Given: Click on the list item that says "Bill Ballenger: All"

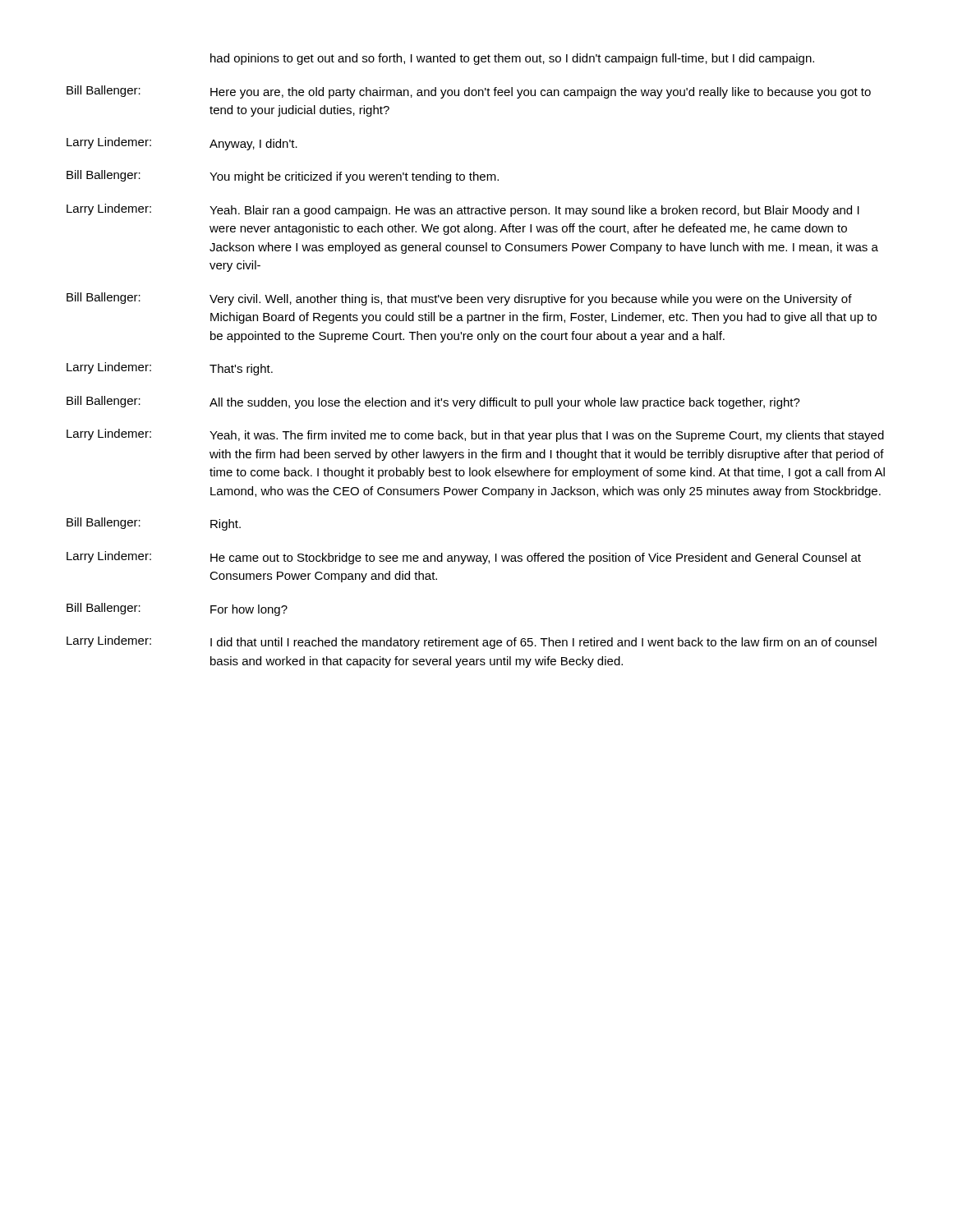Looking at the screenshot, I should pos(476,402).
